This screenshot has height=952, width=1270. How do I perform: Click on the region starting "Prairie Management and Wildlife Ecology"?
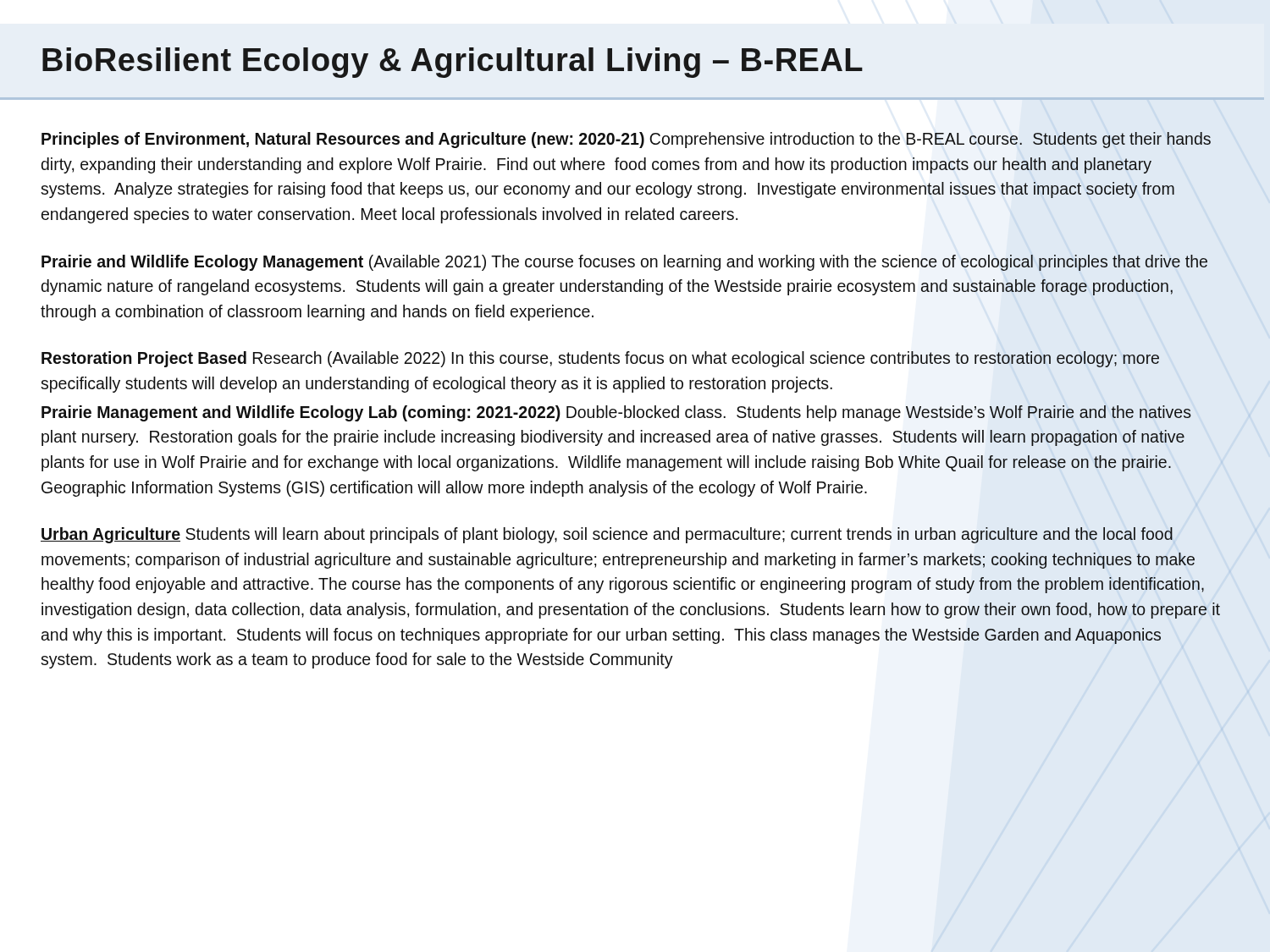click(x=616, y=449)
